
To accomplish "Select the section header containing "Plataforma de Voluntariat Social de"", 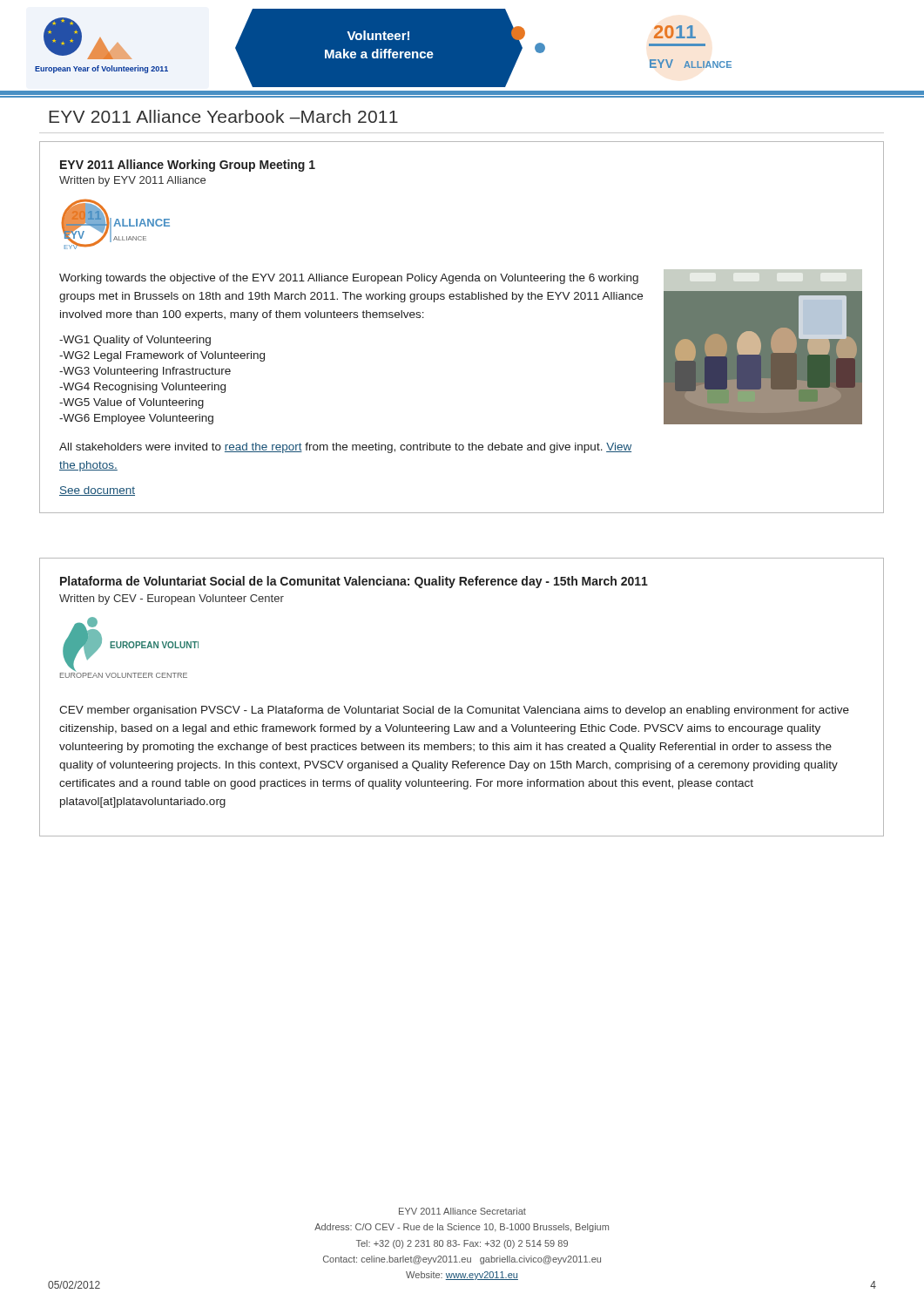I will (x=354, y=581).
